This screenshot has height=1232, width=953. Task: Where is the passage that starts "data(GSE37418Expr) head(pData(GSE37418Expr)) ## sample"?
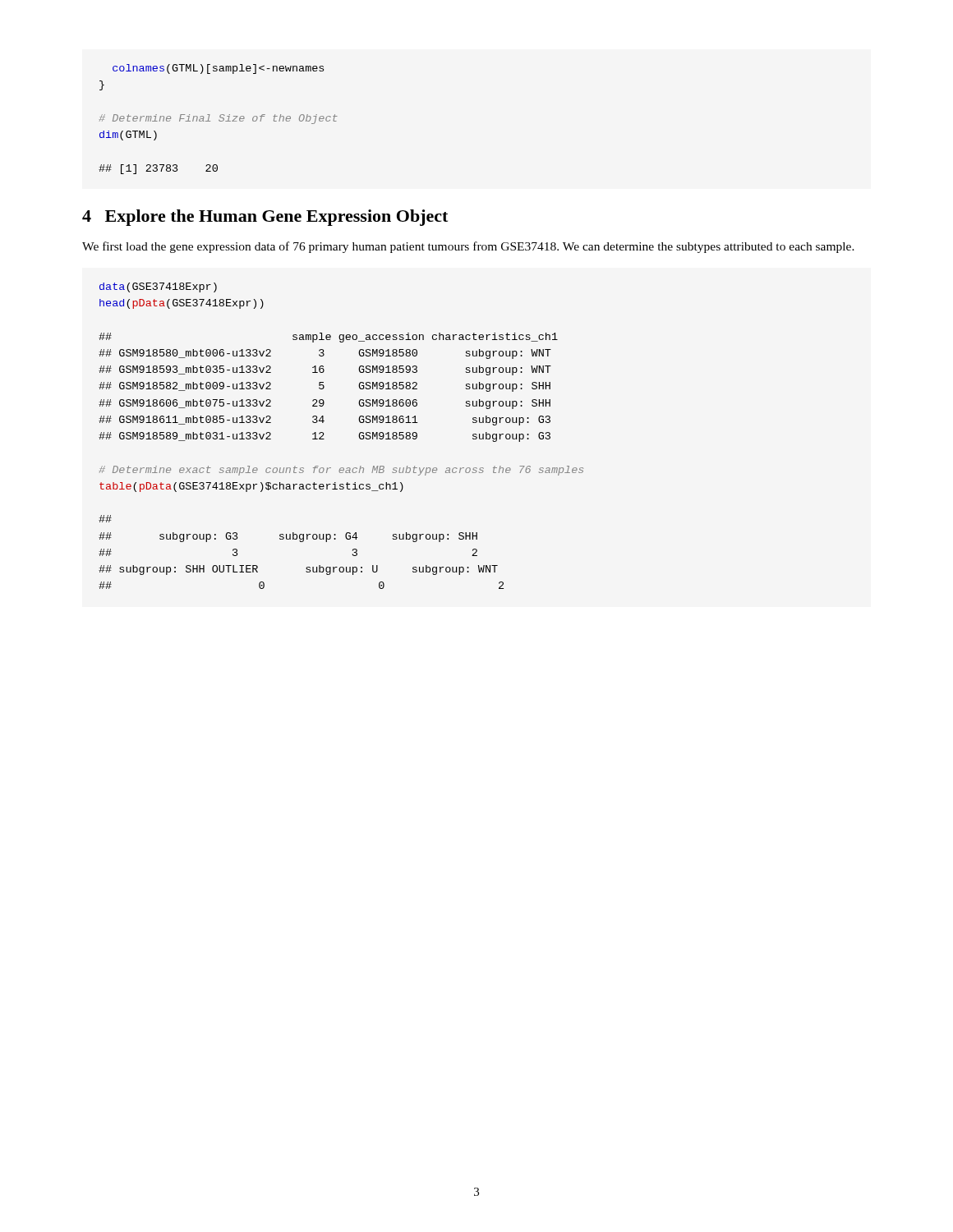pyautogui.click(x=476, y=437)
